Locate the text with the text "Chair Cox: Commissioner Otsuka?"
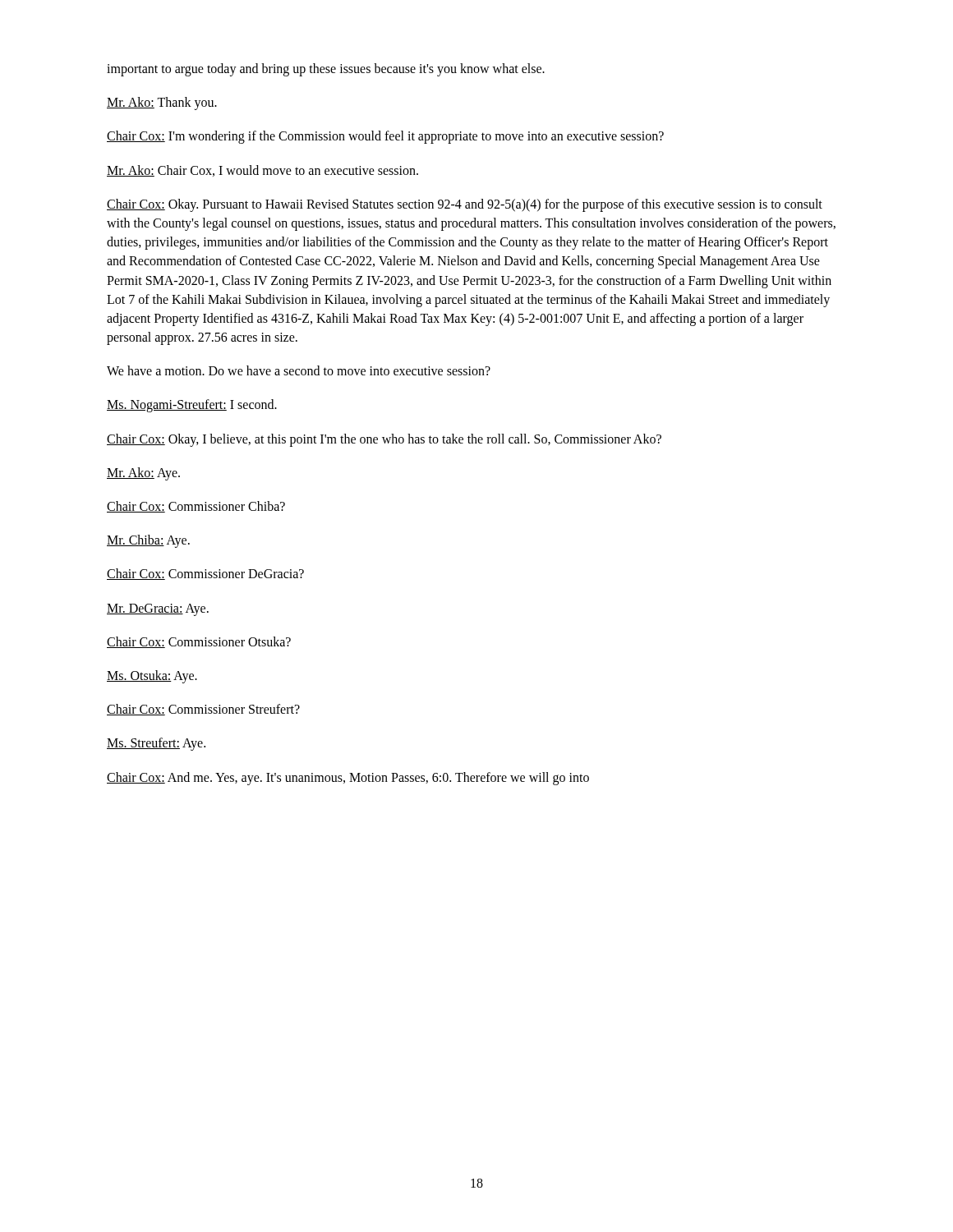Image resolution: width=953 pixels, height=1232 pixels. tap(199, 642)
